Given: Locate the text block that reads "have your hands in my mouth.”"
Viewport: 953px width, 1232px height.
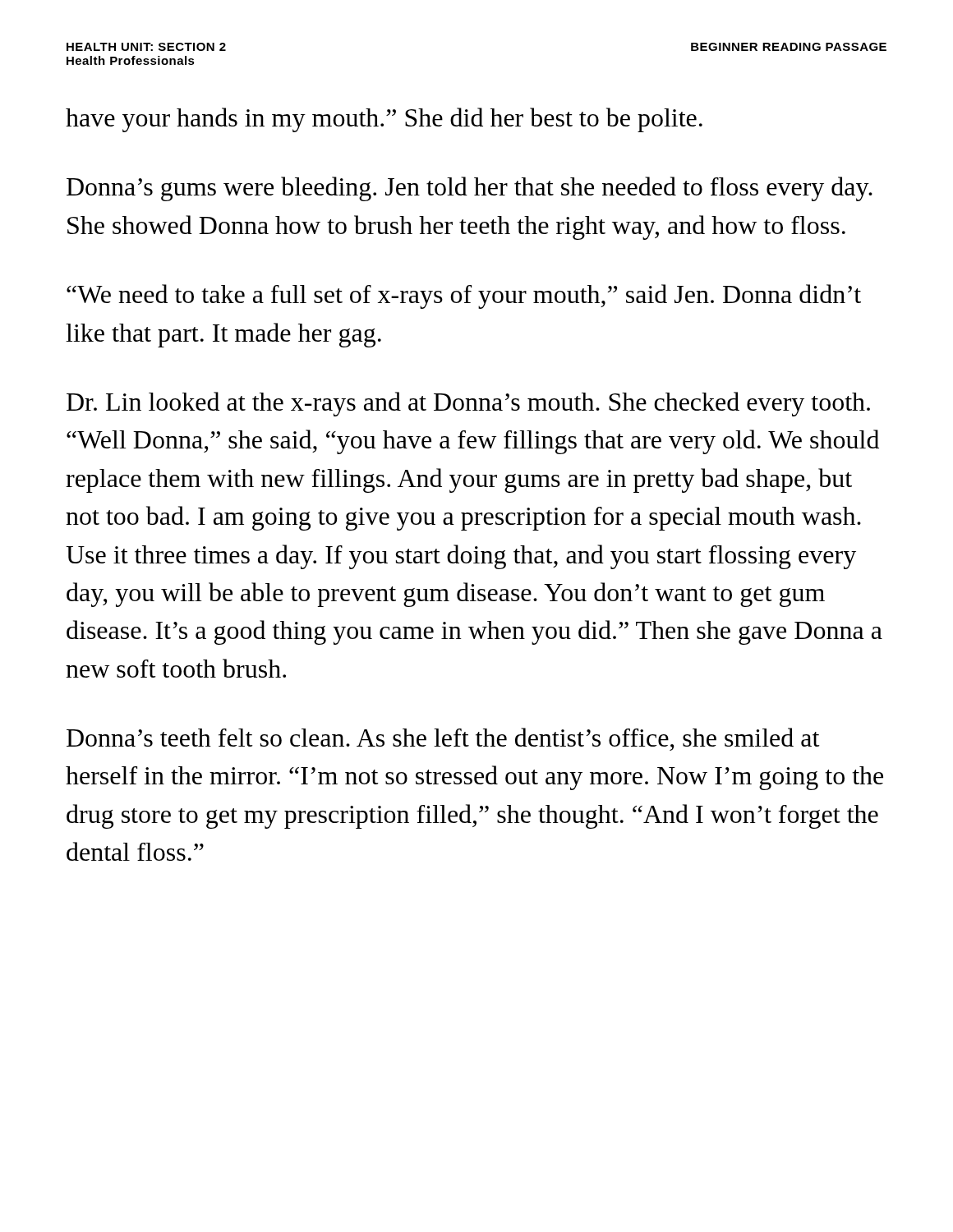Looking at the screenshot, I should (385, 117).
